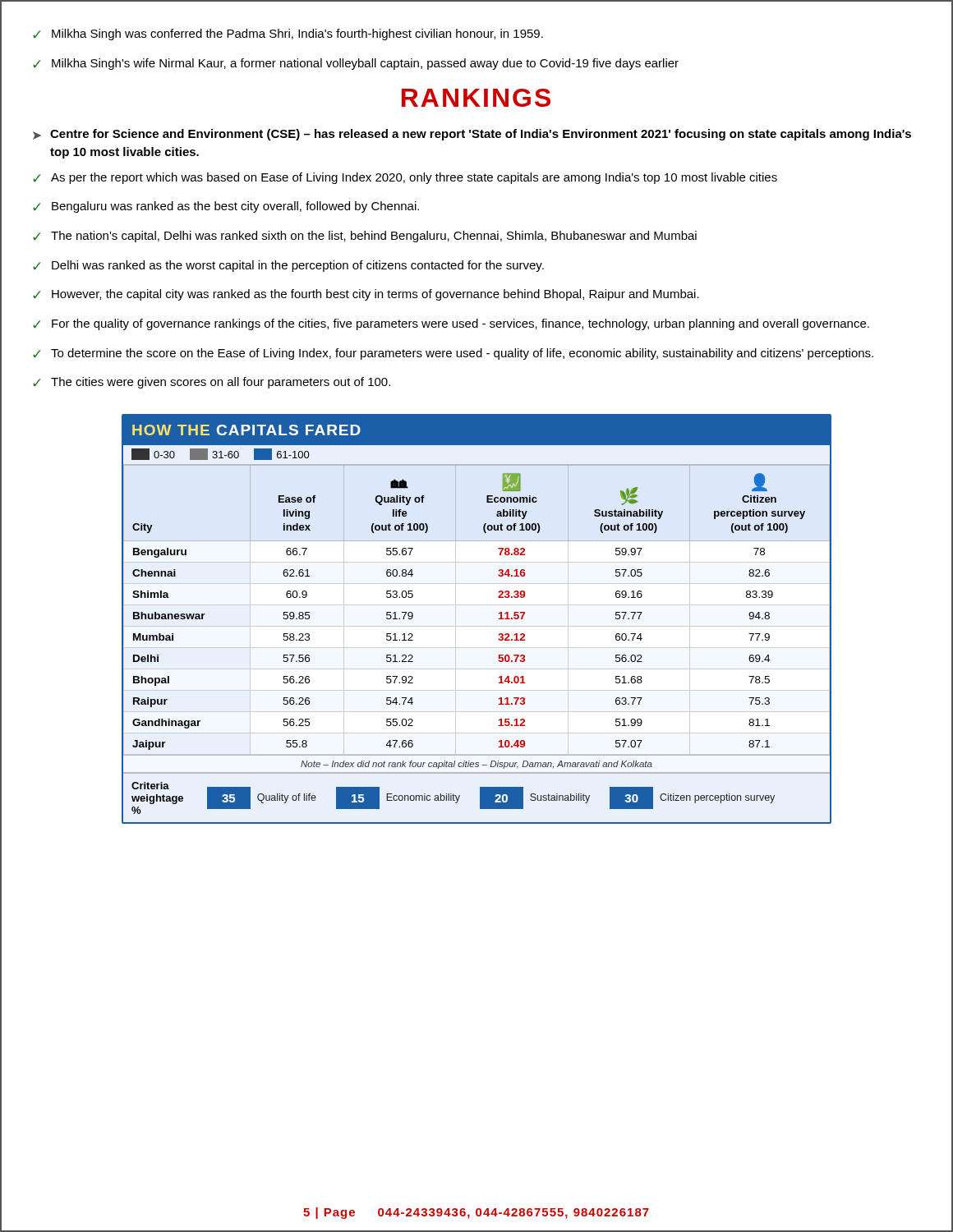Navigate to the passage starting "✓ To determine the"
The height and width of the screenshot is (1232, 953).
[453, 354]
